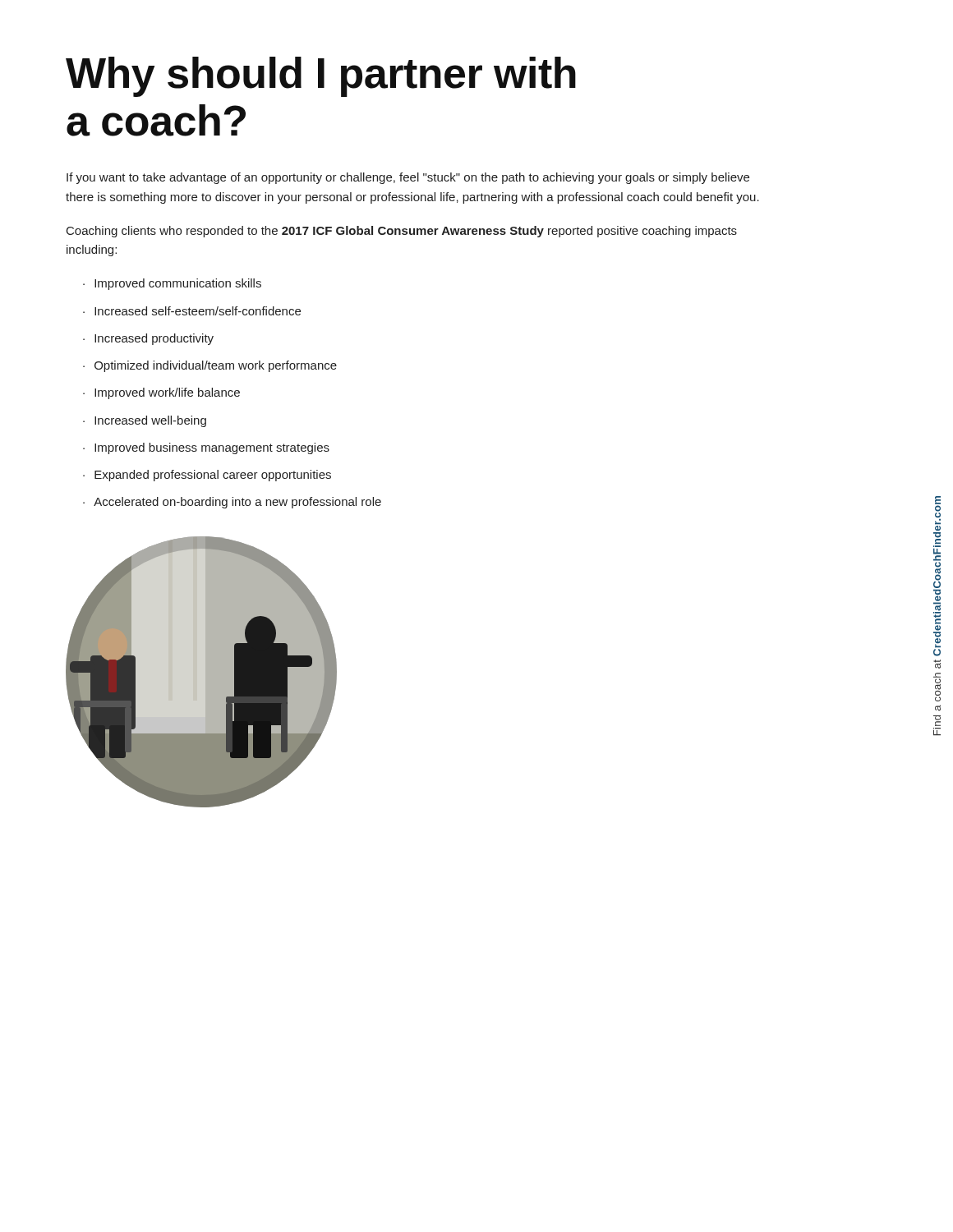
Task: Click on the list item with the text "· Optimized individual/team work performance"
Action: point(210,365)
